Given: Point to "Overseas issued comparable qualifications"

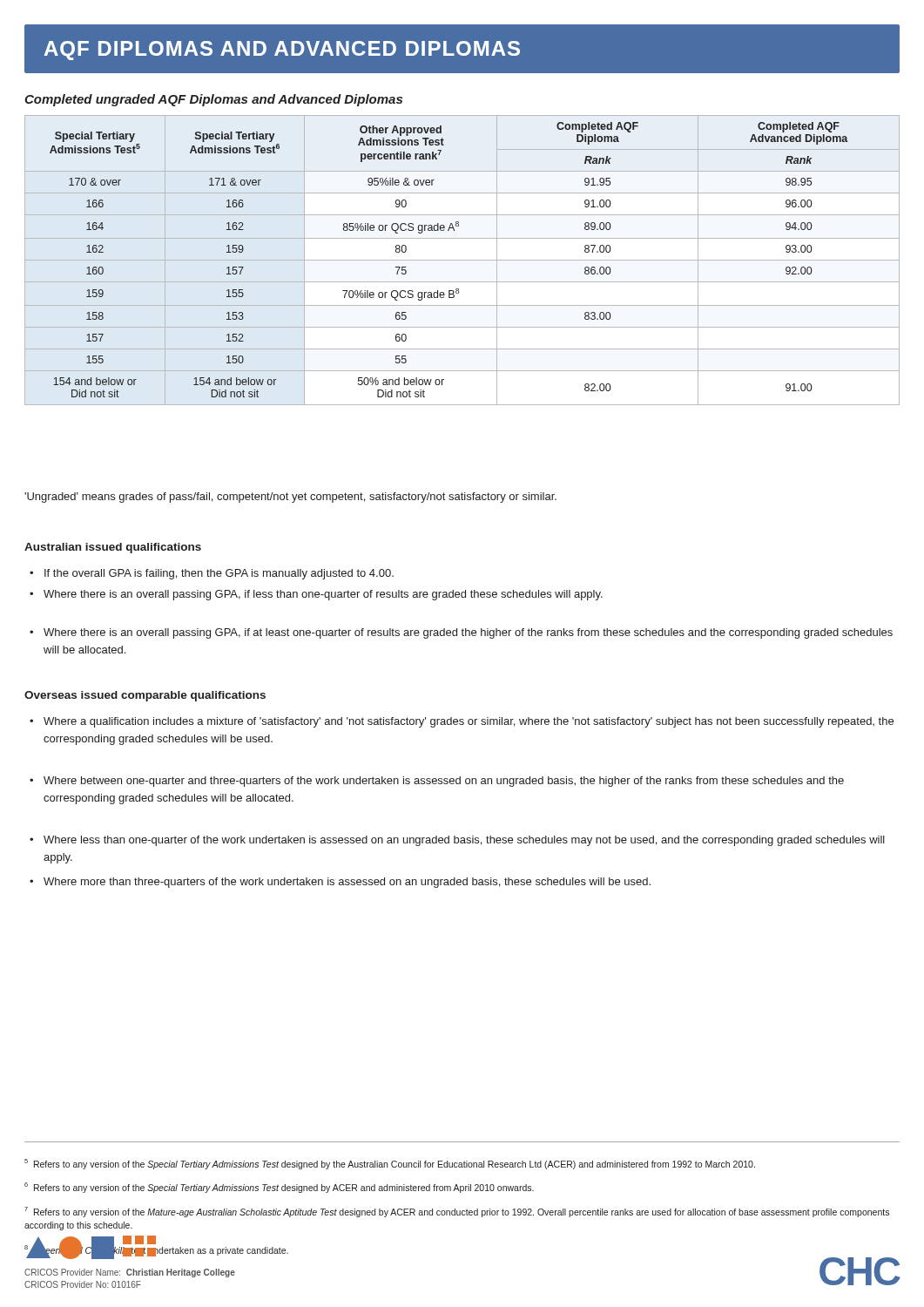Looking at the screenshot, I should coord(145,695).
